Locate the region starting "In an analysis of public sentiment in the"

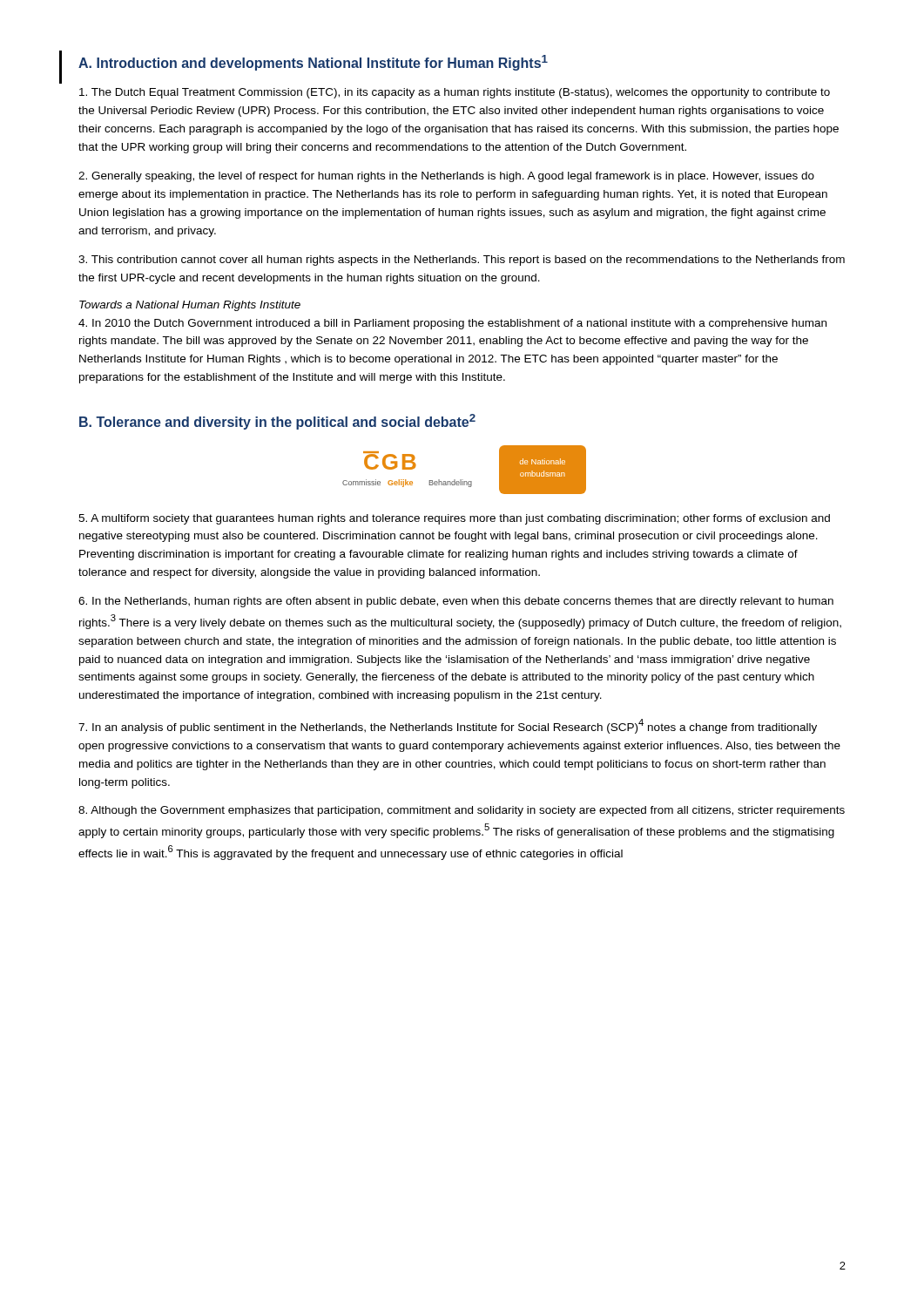[x=459, y=753]
